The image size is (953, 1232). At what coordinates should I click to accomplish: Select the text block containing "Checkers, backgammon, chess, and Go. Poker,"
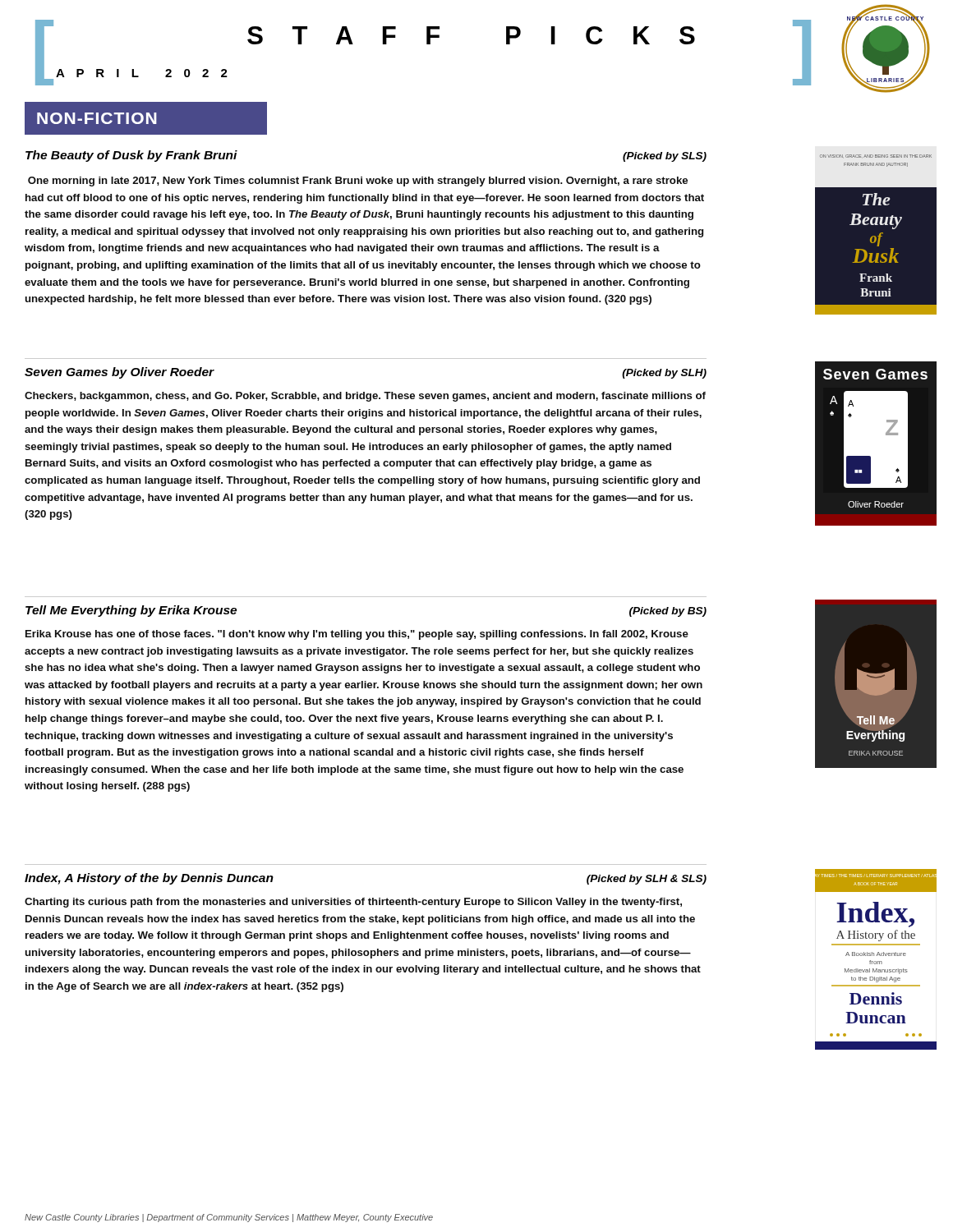tap(365, 455)
